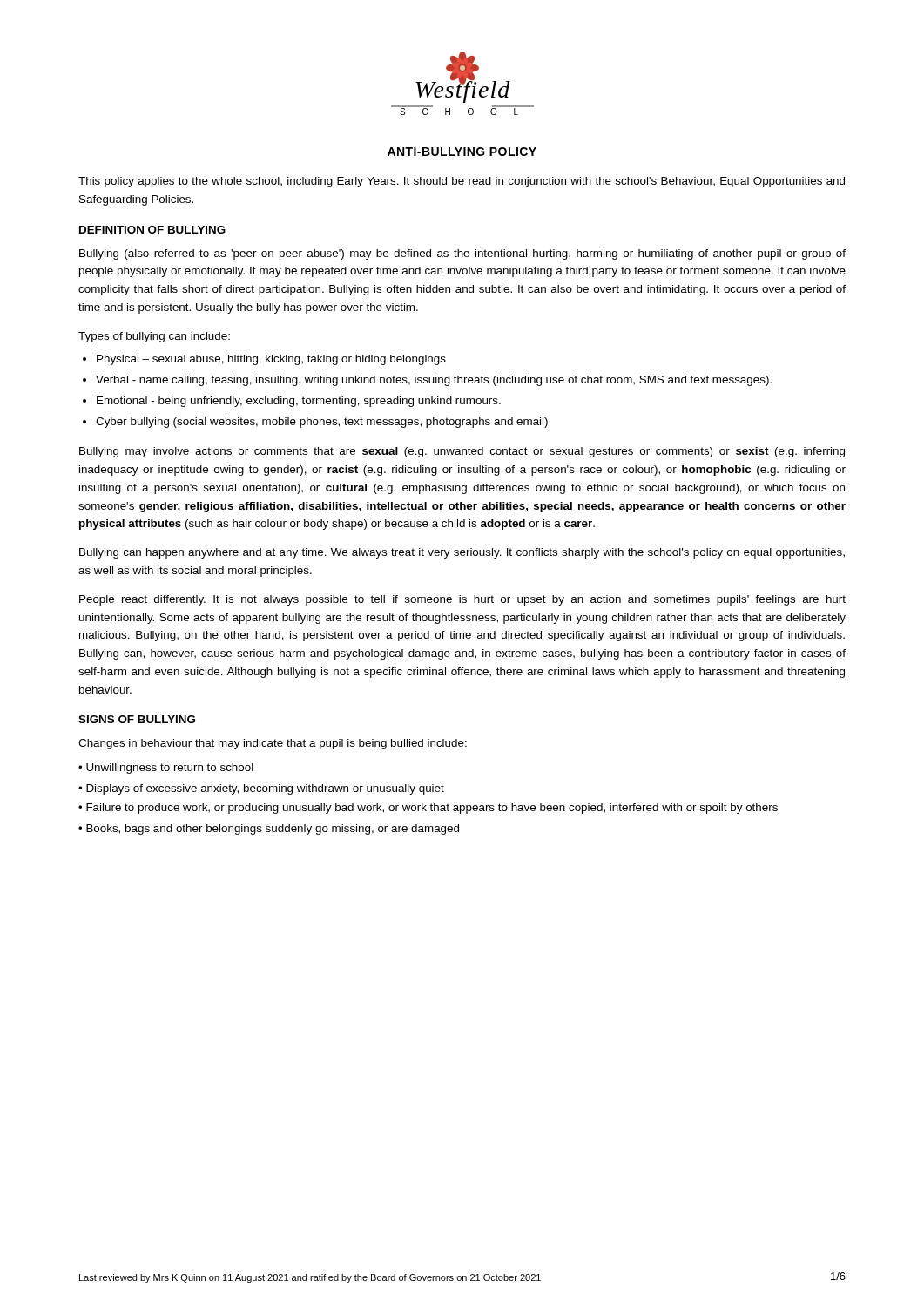Select the text starting "ANTI-BULLYING POLICY"
Screen dimensions: 1307x924
pos(462,152)
